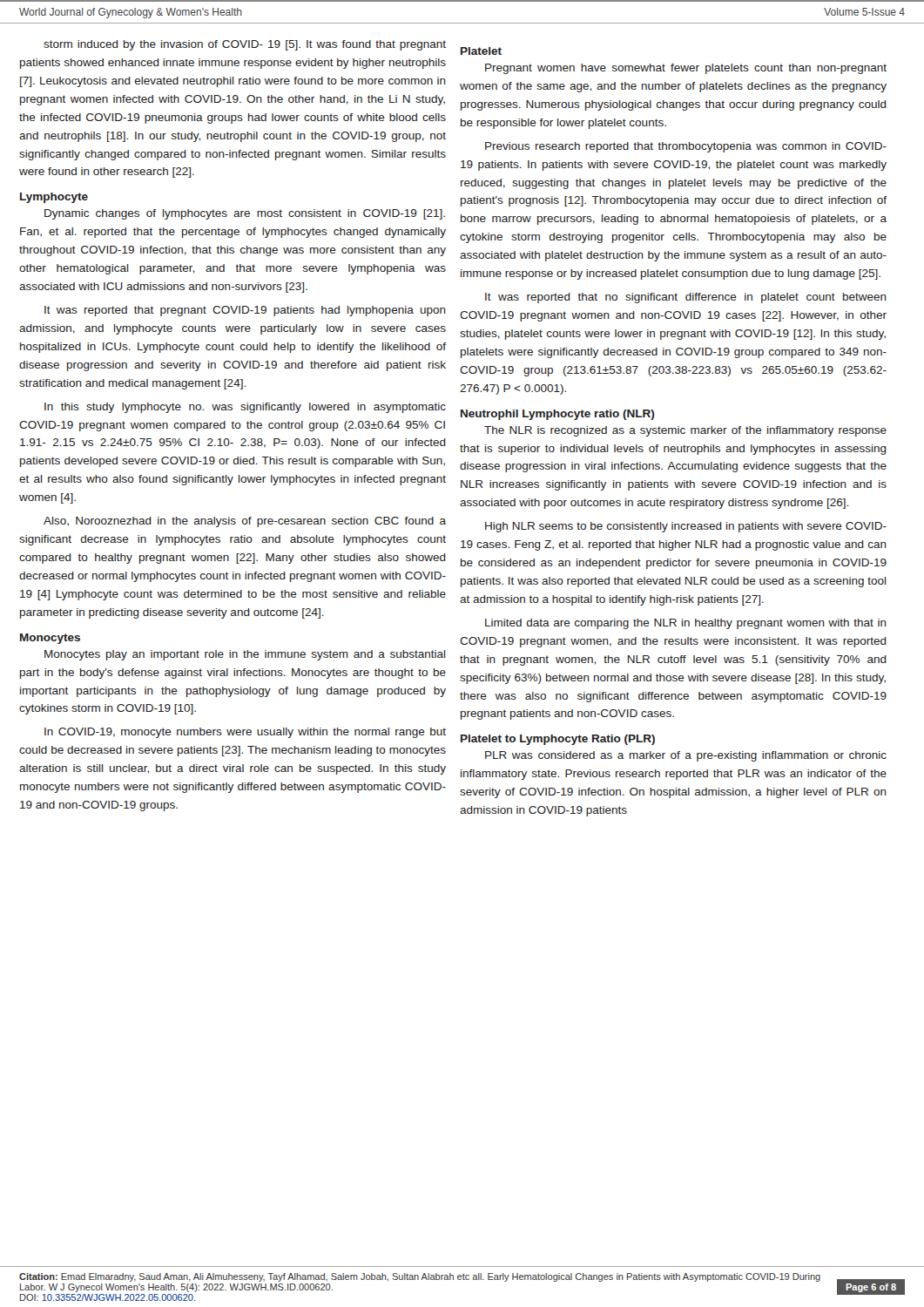The width and height of the screenshot is (924, 1307).
Task: Find the text starting "Neutrophil Lymphocyte ratio (NLR)"
Action: [557, 413]
